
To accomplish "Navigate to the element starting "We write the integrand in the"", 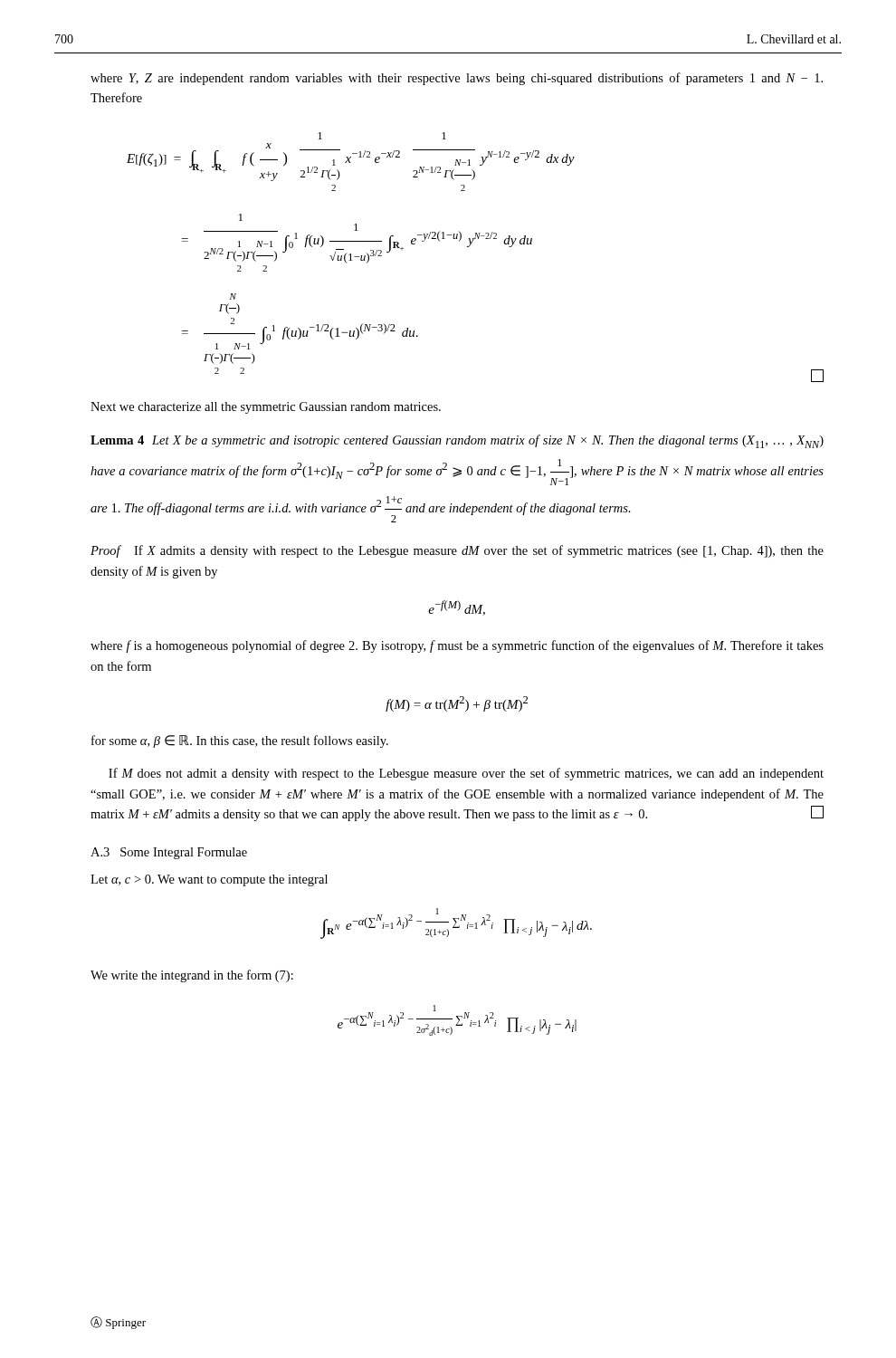I will coord(192,975).
